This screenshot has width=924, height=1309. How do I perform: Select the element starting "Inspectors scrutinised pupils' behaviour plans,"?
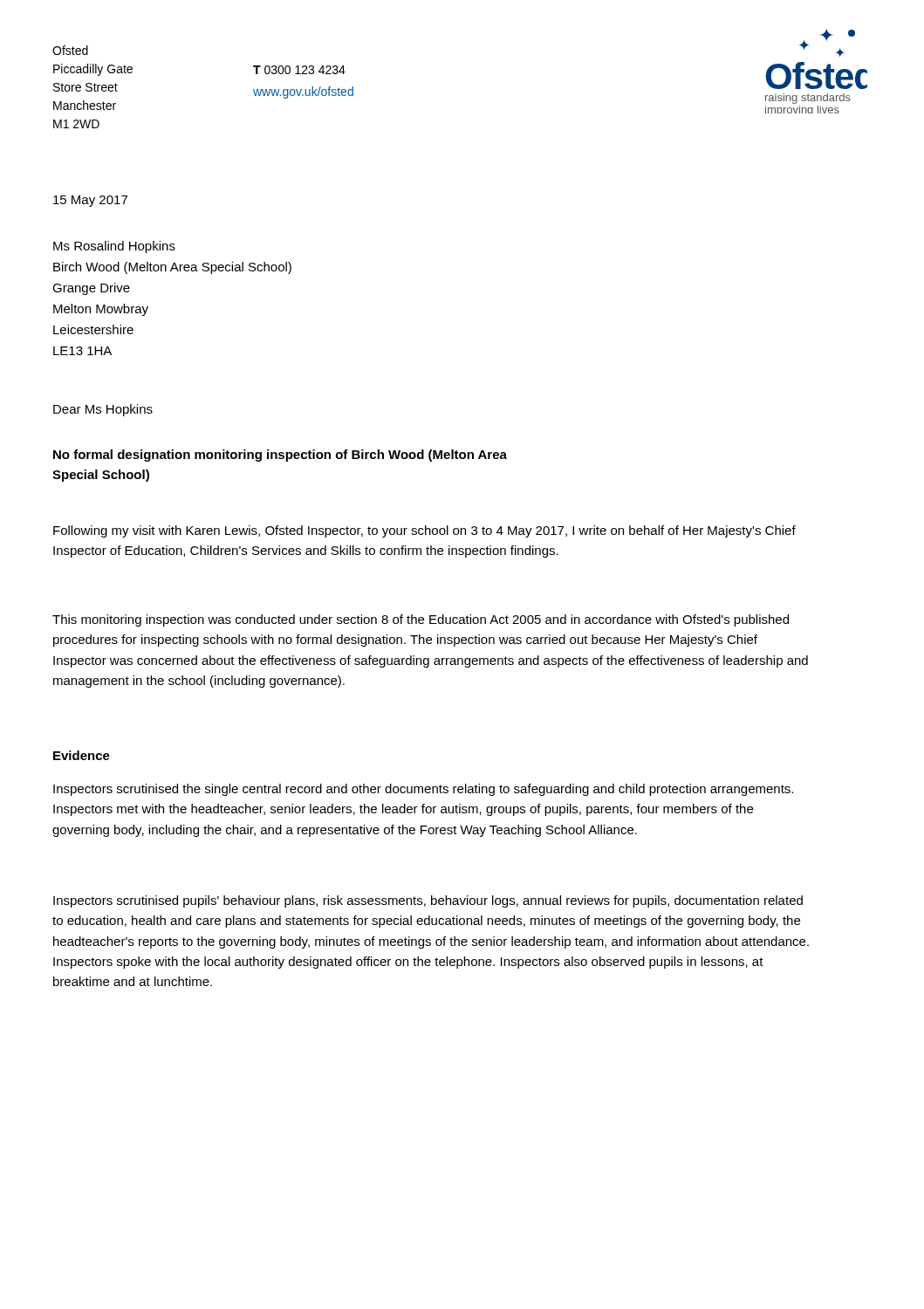pos(432,941)
